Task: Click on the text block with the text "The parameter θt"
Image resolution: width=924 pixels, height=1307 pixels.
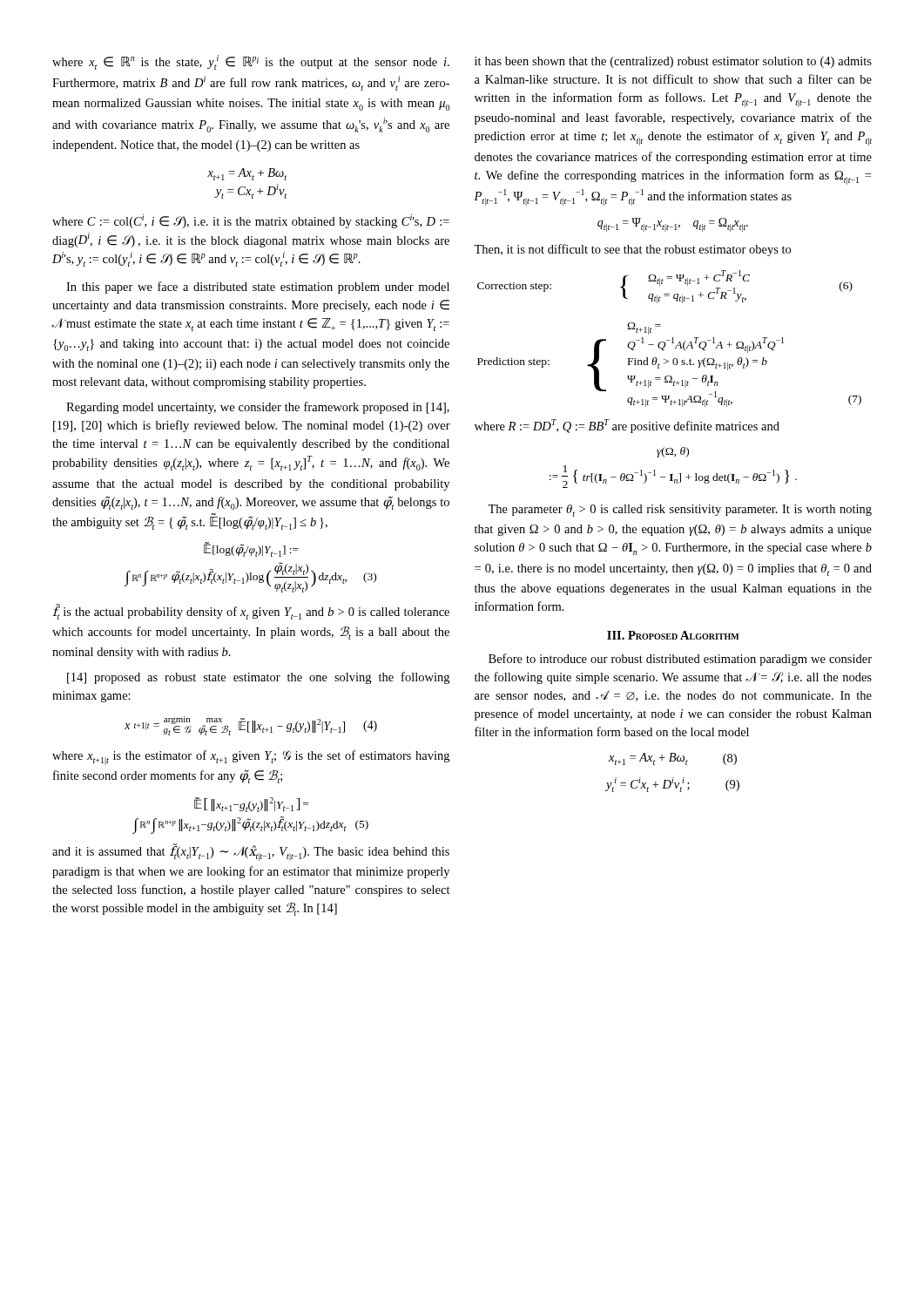Action: tap(673, 558)
